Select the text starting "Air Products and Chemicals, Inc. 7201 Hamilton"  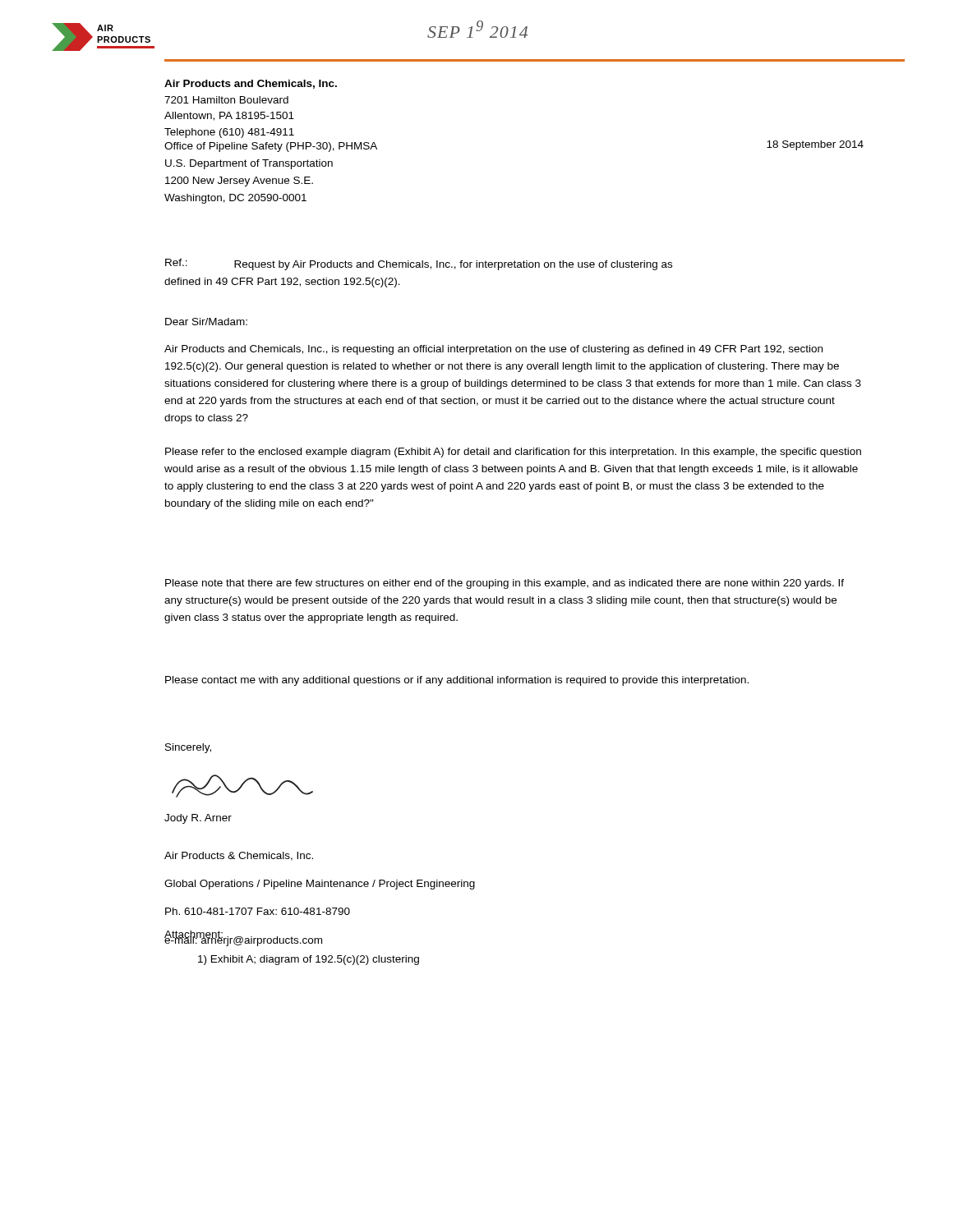[251, 108]
